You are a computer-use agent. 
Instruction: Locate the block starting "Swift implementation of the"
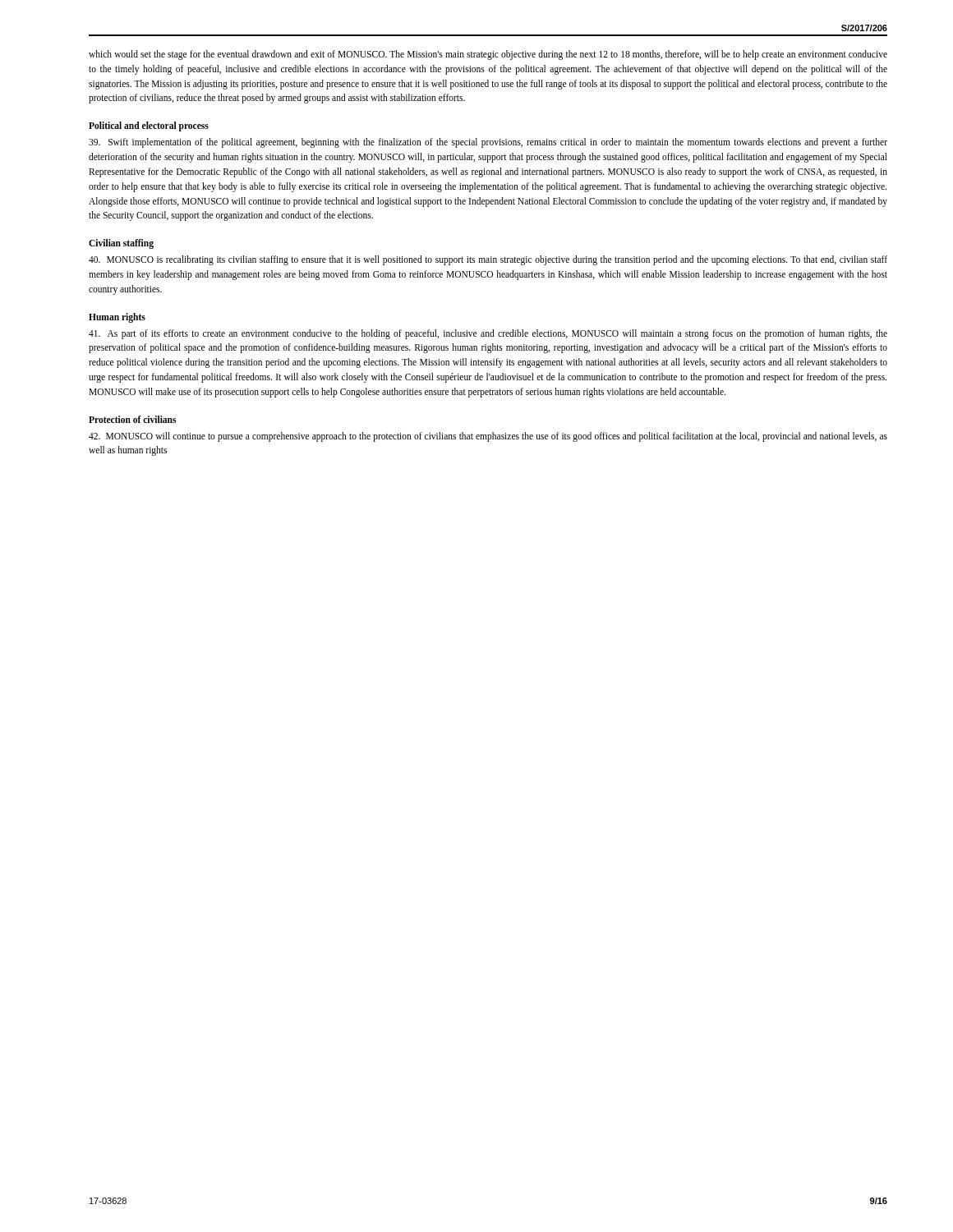click(488, 180)
